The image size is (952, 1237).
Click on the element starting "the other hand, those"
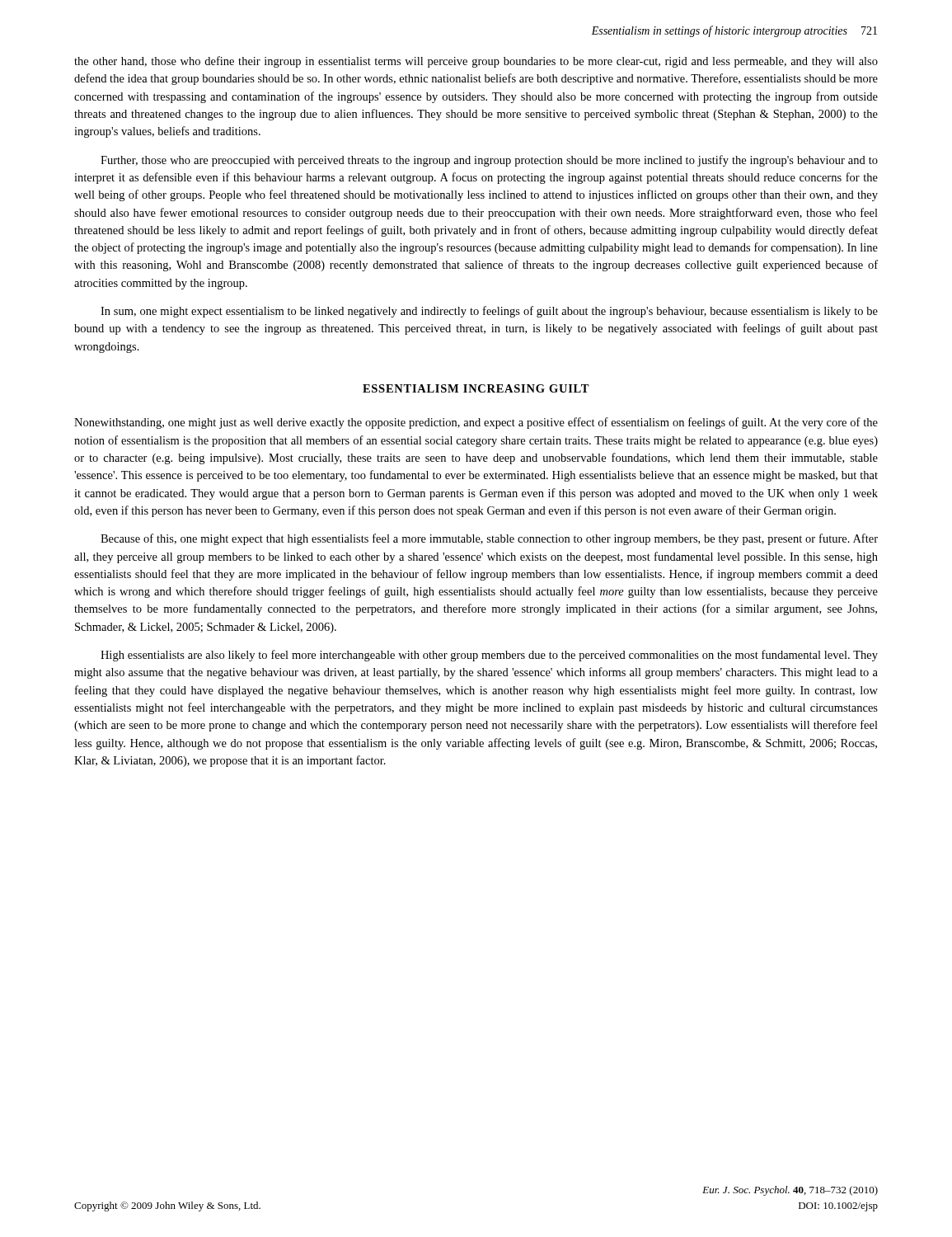476,97
